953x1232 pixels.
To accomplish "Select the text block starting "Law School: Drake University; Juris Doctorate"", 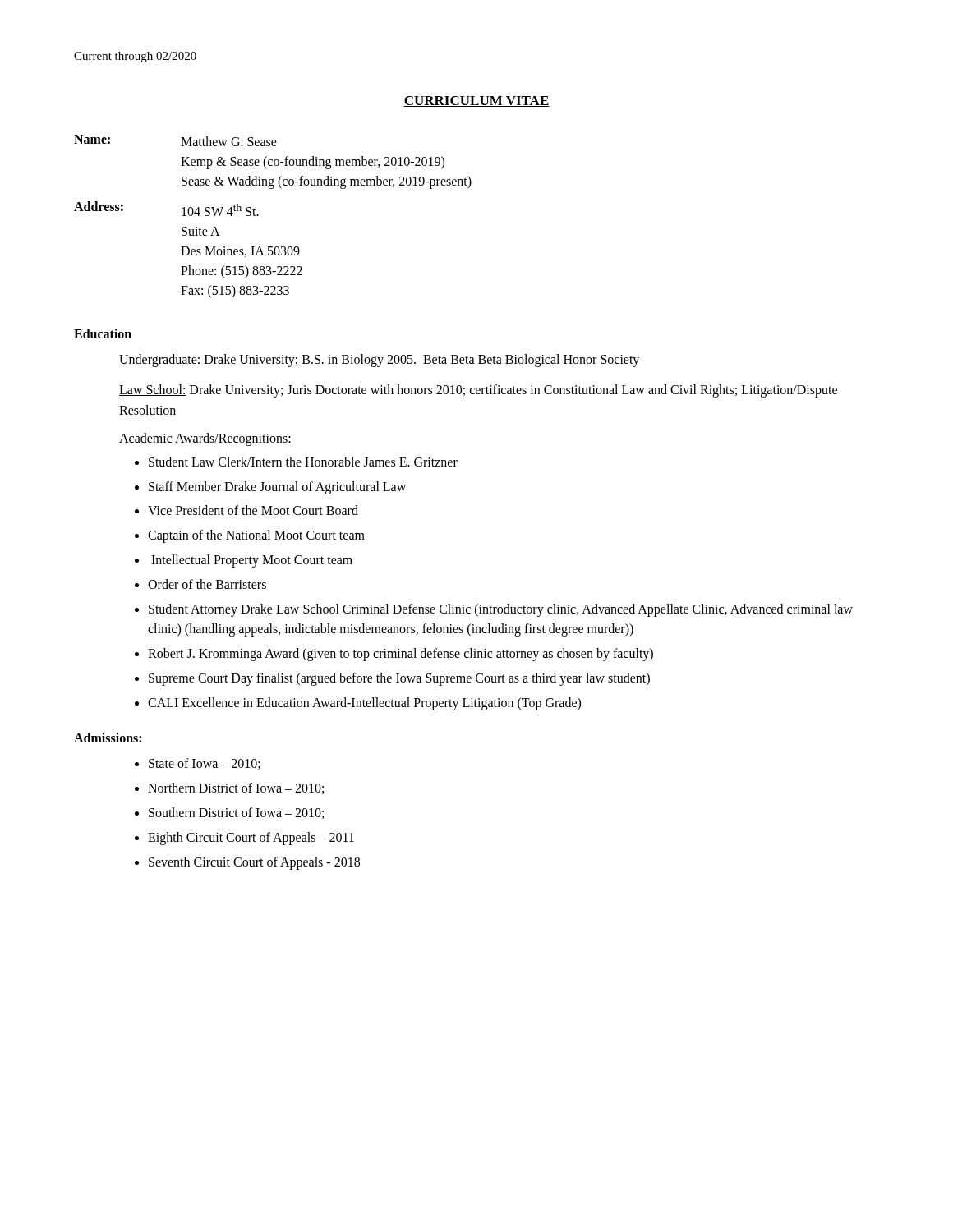I will coord(478,400).
